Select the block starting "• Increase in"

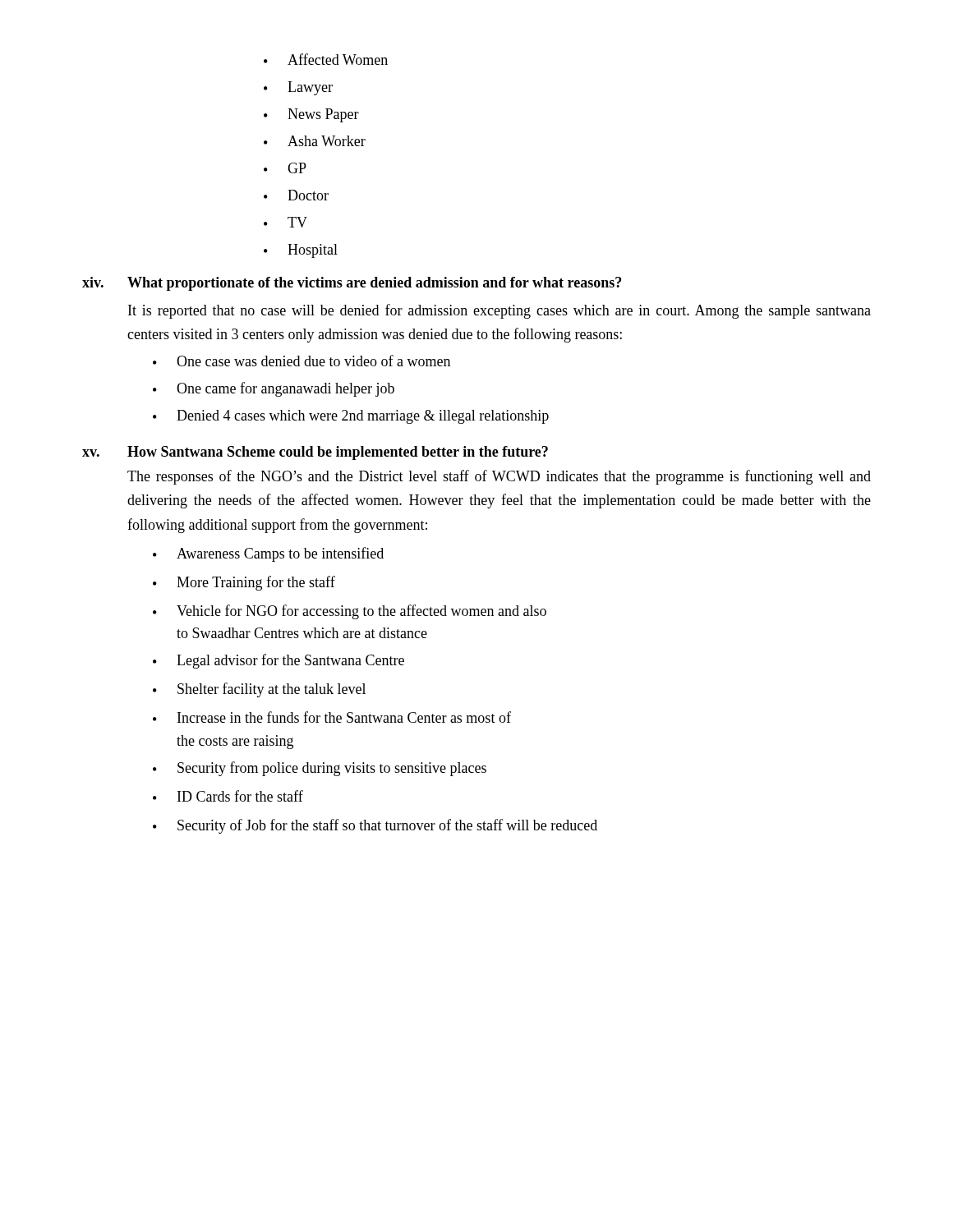click(x=331, y=730)
